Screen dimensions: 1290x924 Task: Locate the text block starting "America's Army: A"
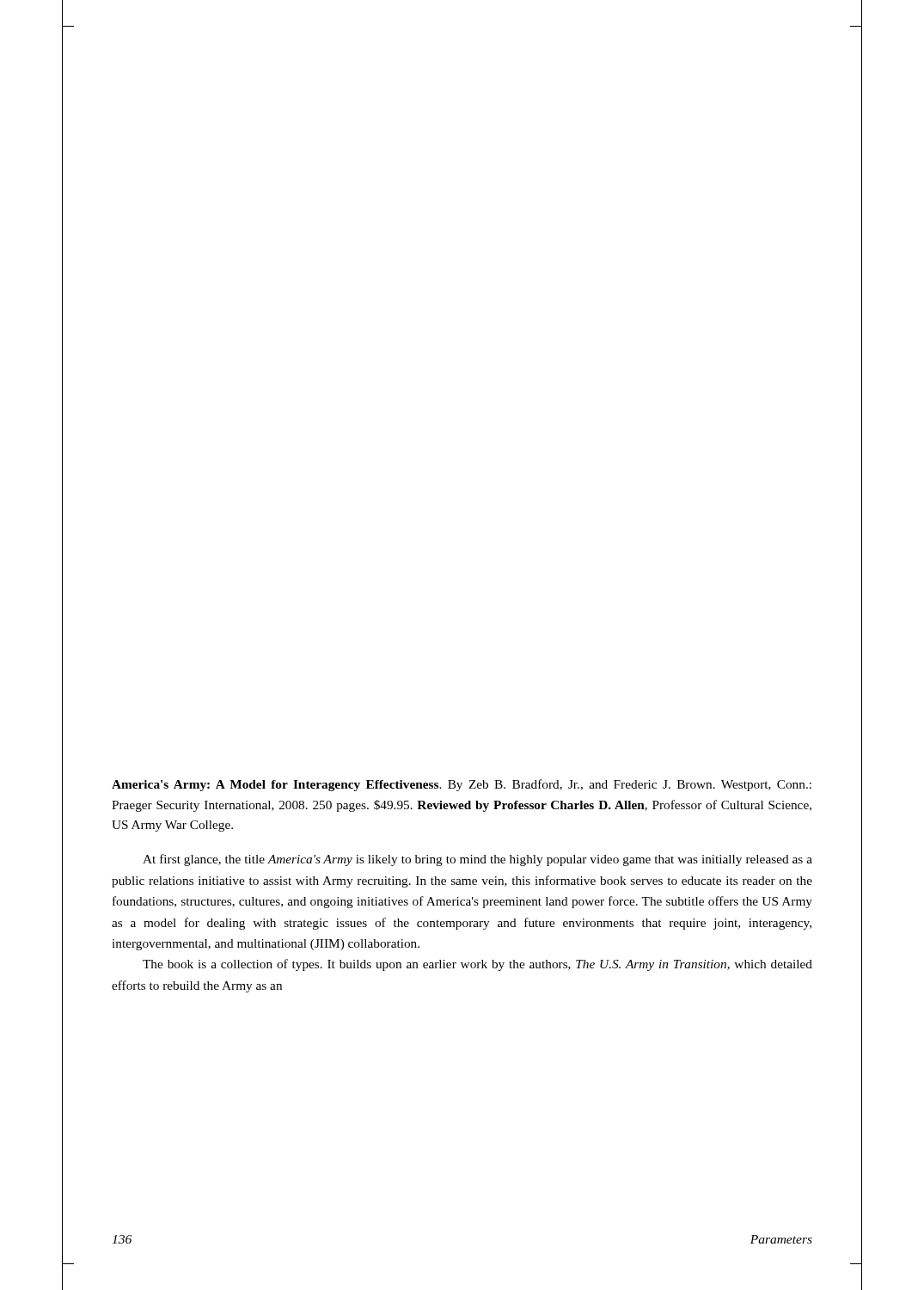(x=462, y=804)
